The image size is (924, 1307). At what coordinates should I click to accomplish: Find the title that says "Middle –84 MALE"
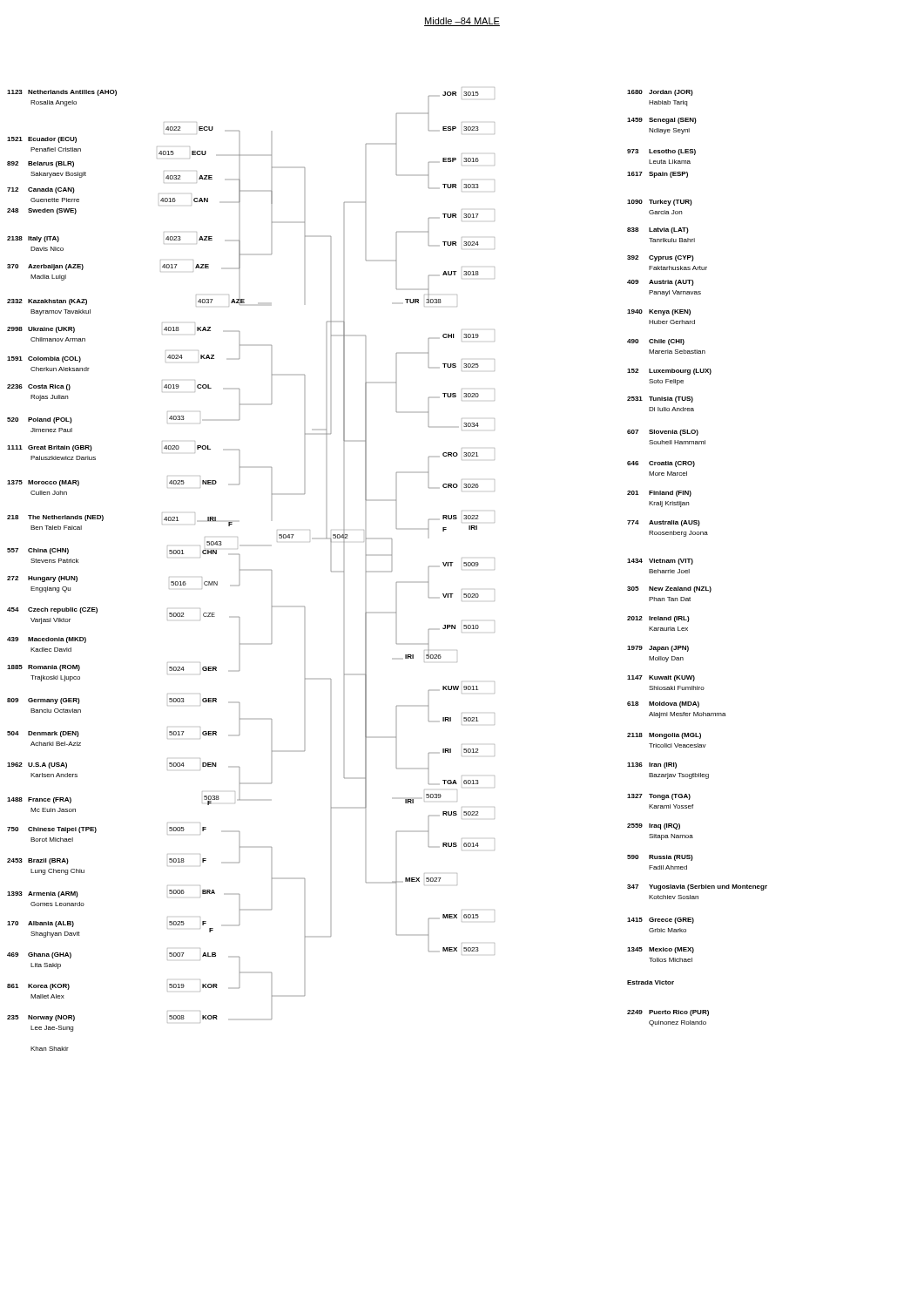(x=462, y=21)
